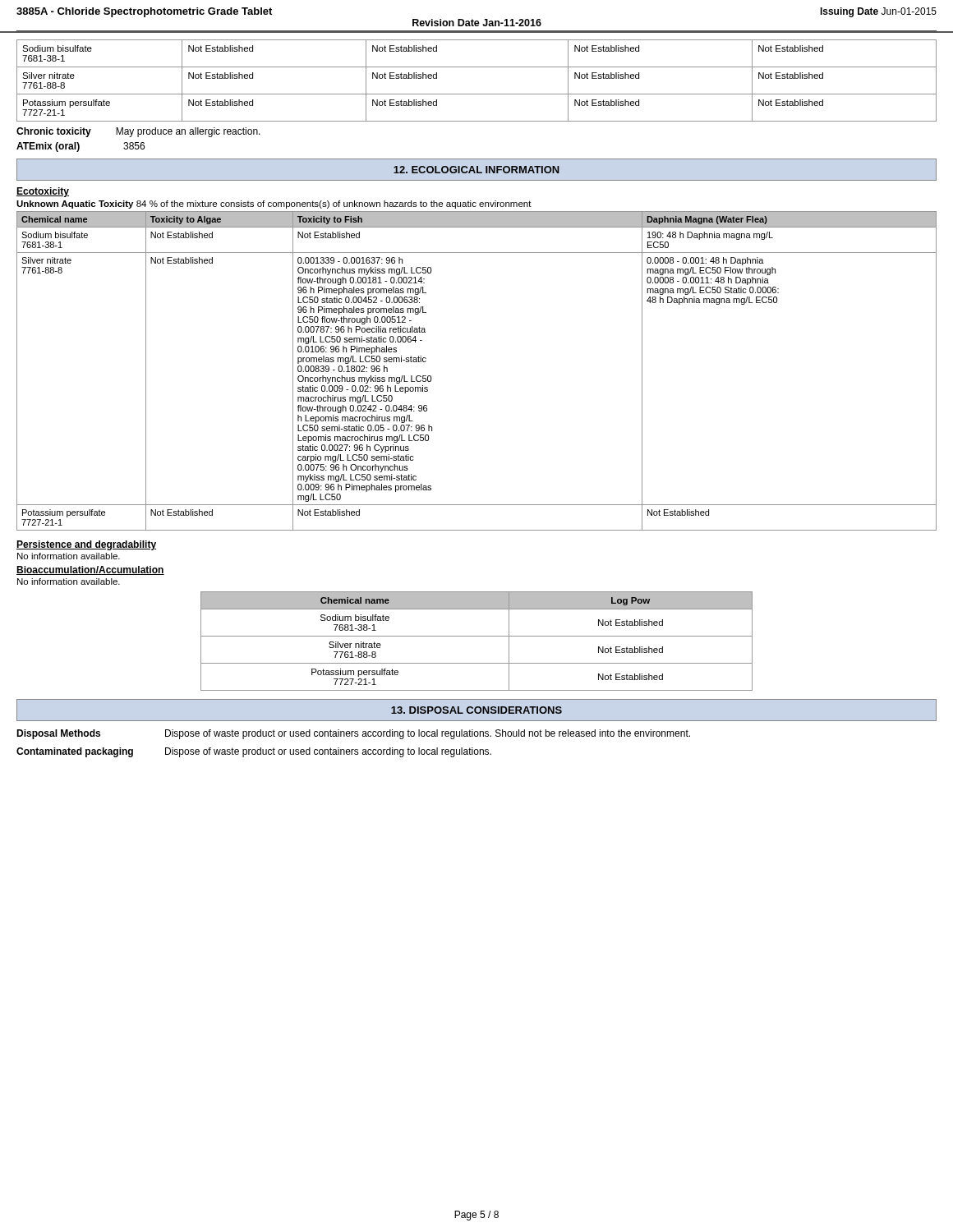This screenshot has width=953, height=1232.
Task: Point to the block beginning "Unknown Aquatic Toxicity 84 % of"
Action: 274,204
